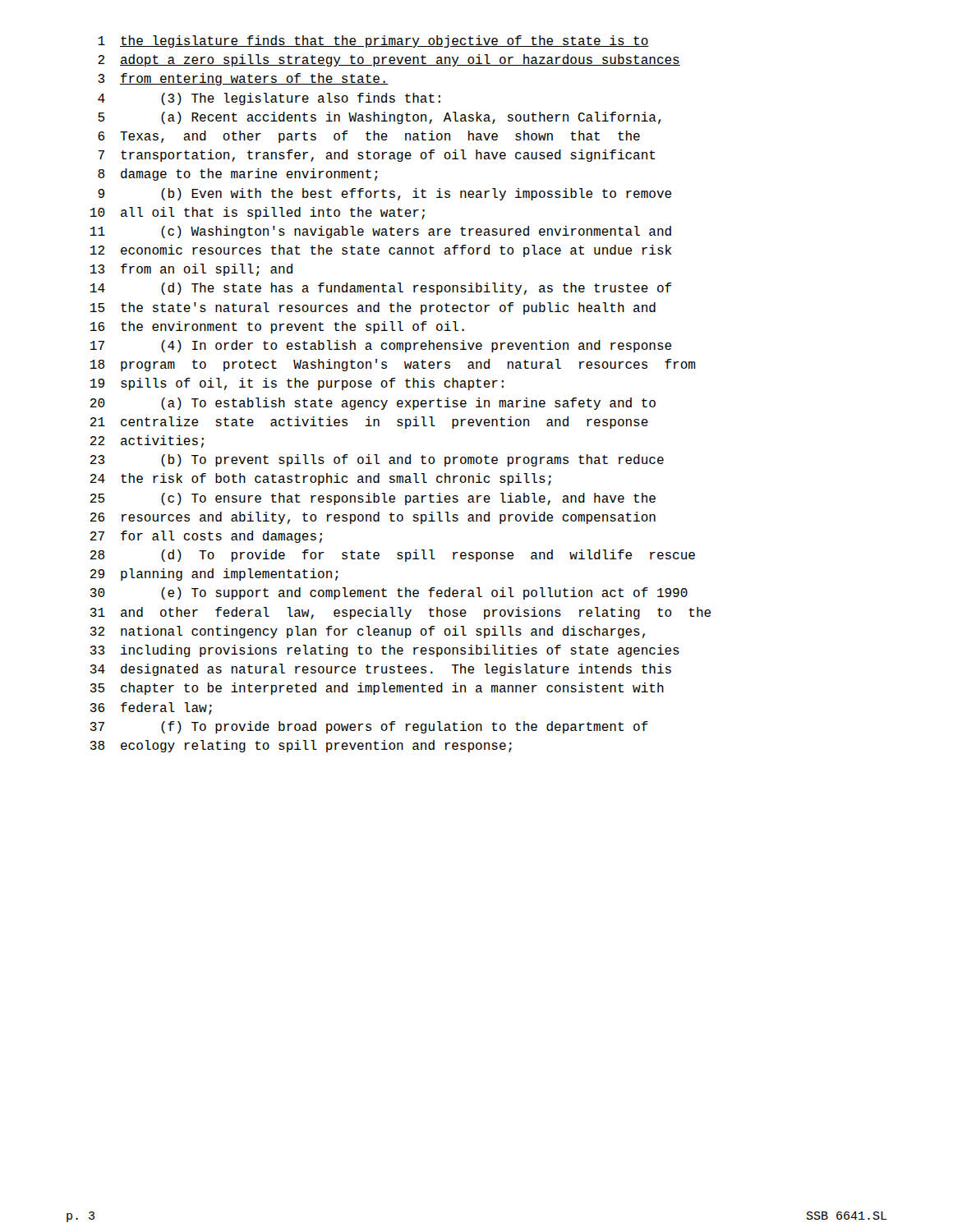Click on the text block that reads "10 all oil that is spilled into"
Image resolution: width=953 pixels, height=1232 pixels.
[x=258, y=213]
